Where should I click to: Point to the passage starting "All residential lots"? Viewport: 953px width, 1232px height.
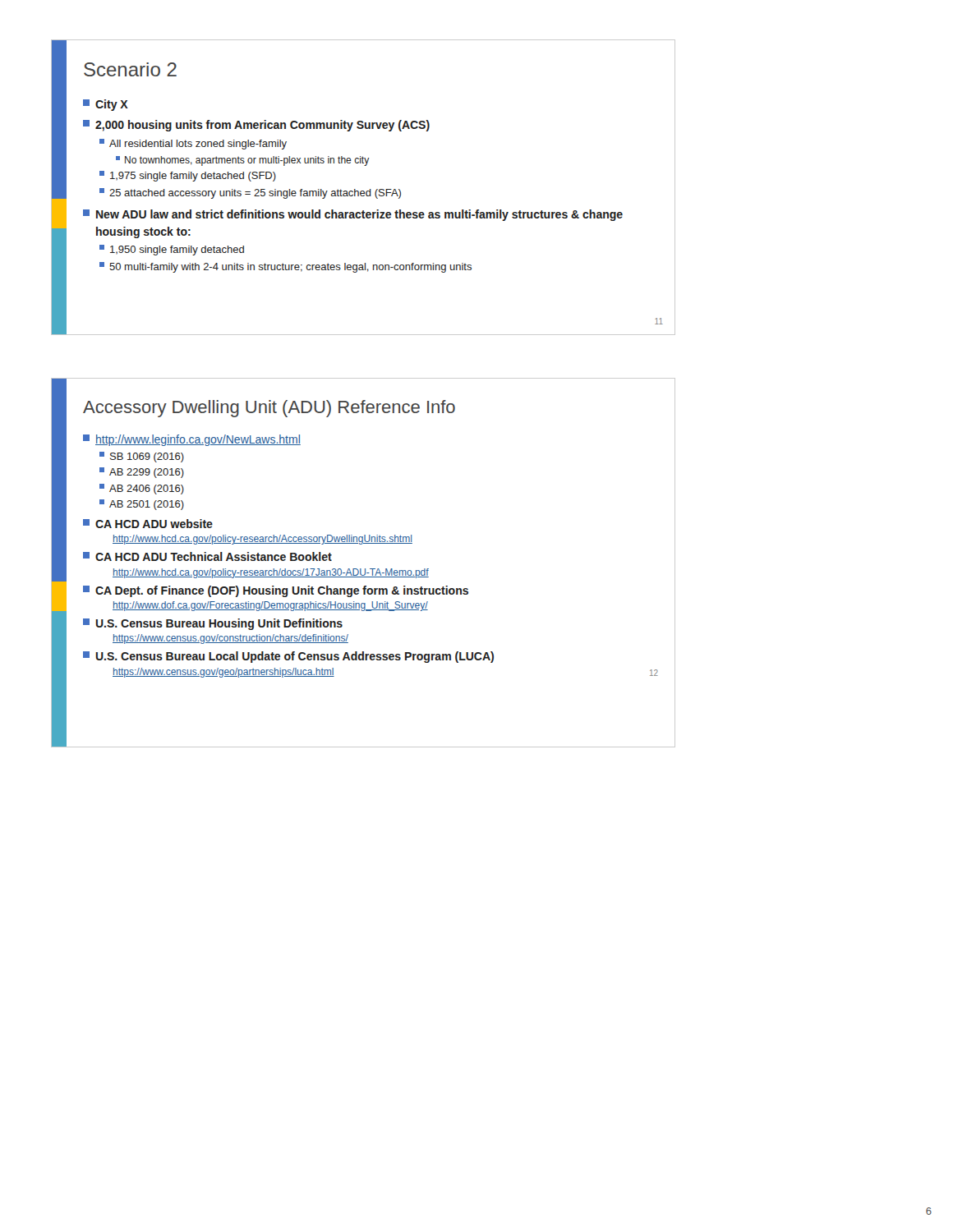(193, 143)
